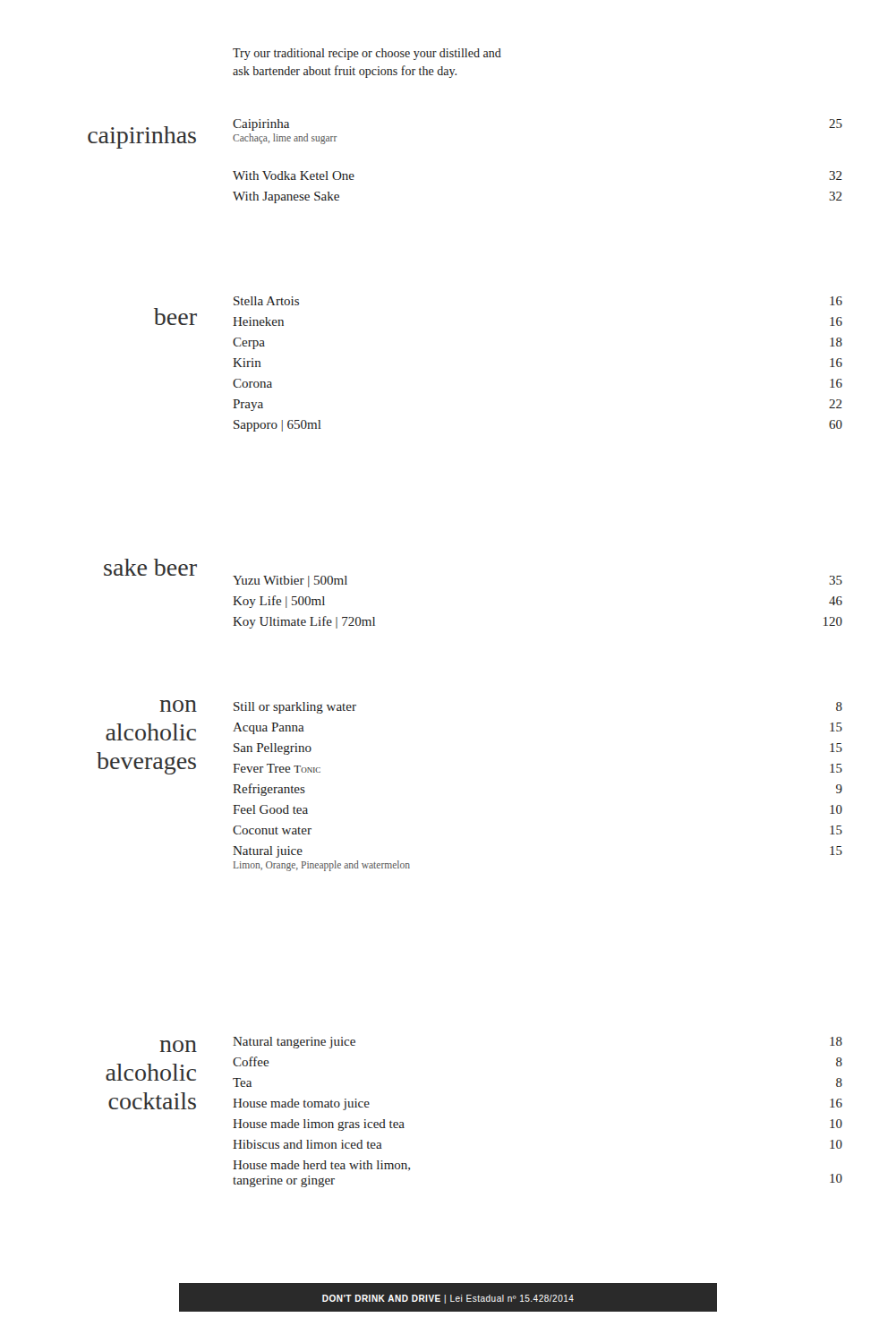The width and height of the screenshot is (896, 1343).
Task: Locate the passage starting "Natural juice 15 Limon, Orange, Pineapple and watermelon"
Action: tap(261, 852)
